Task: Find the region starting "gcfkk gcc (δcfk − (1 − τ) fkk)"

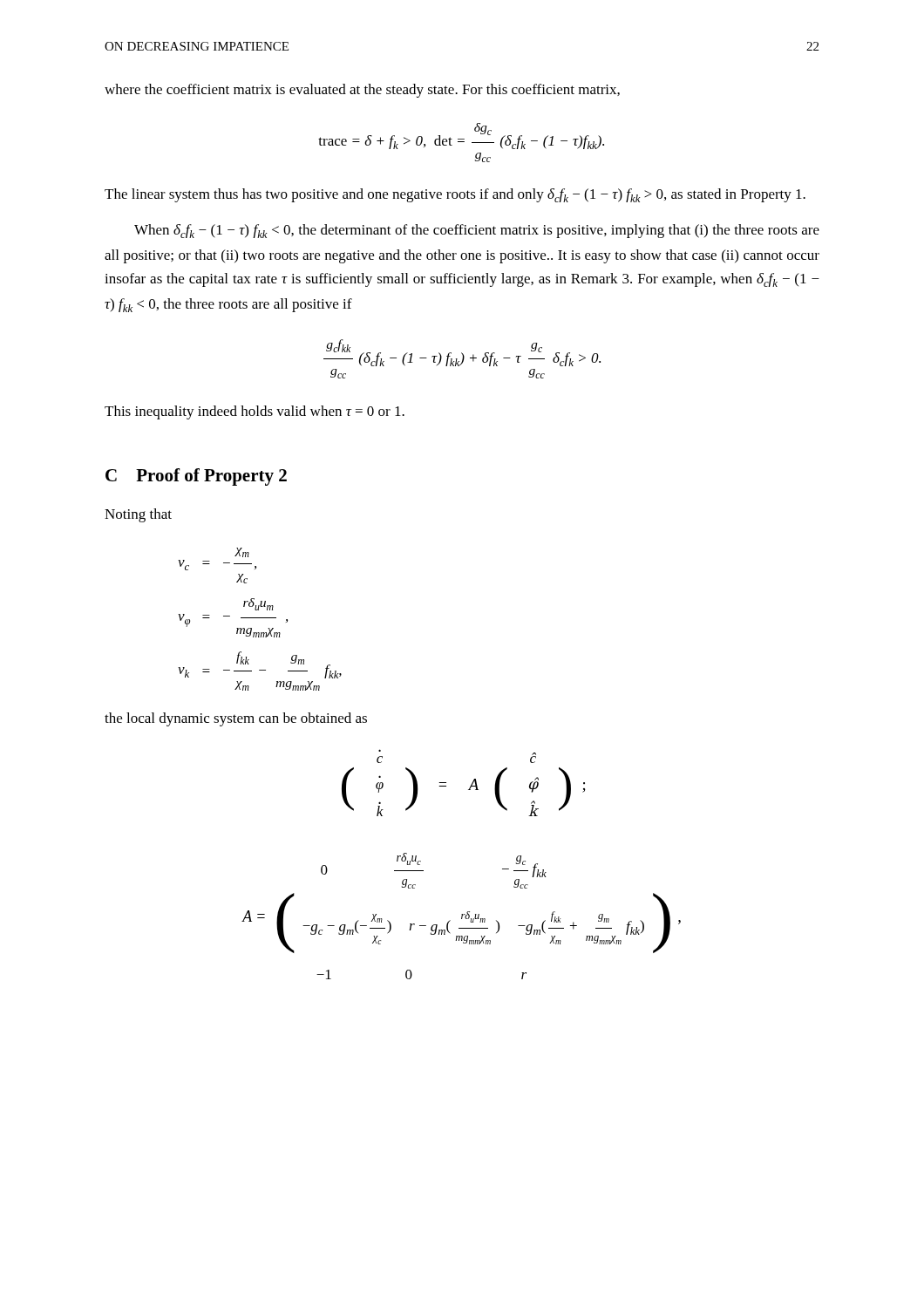Action: tap(462, 359)
